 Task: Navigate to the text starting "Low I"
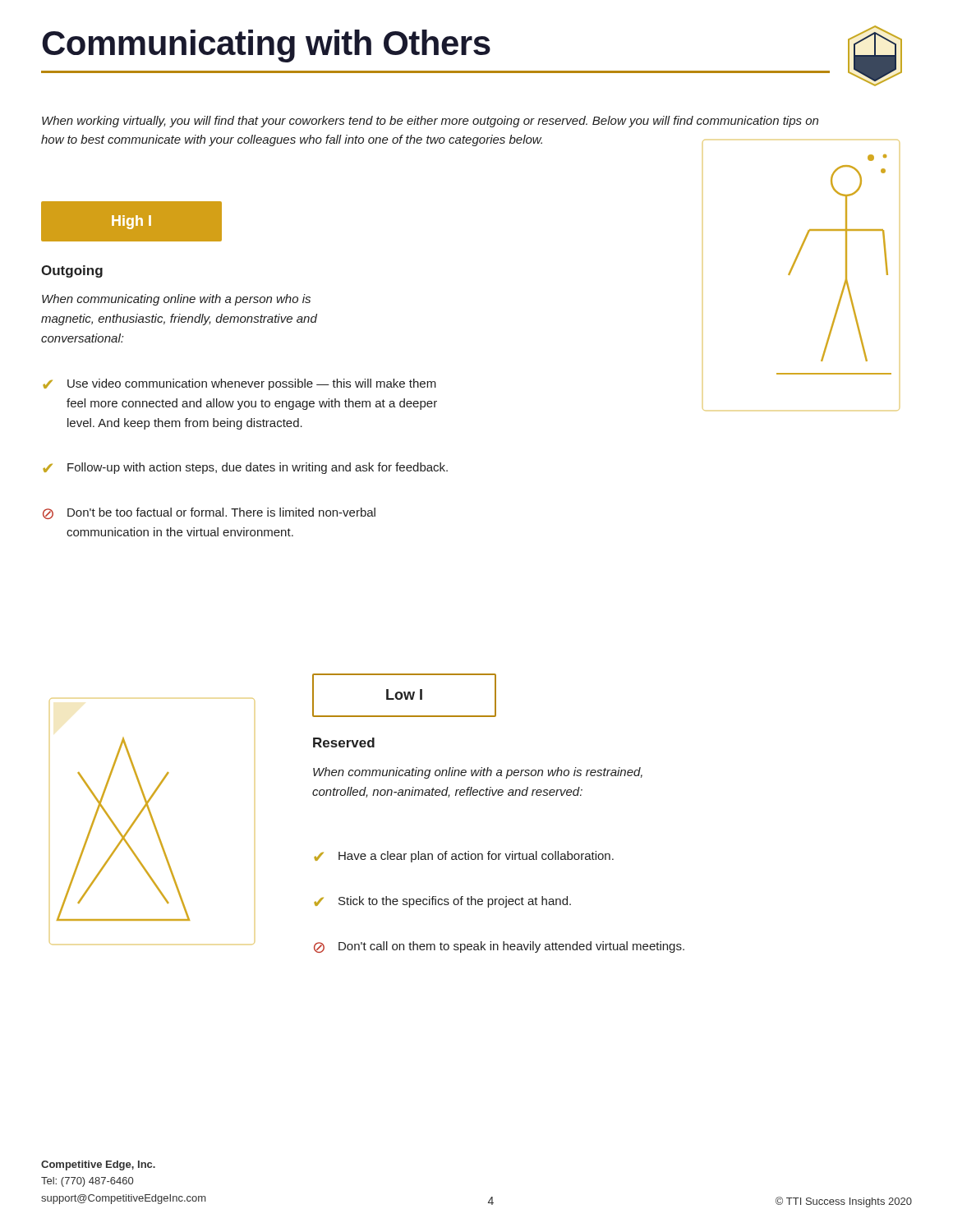(404, 695)
